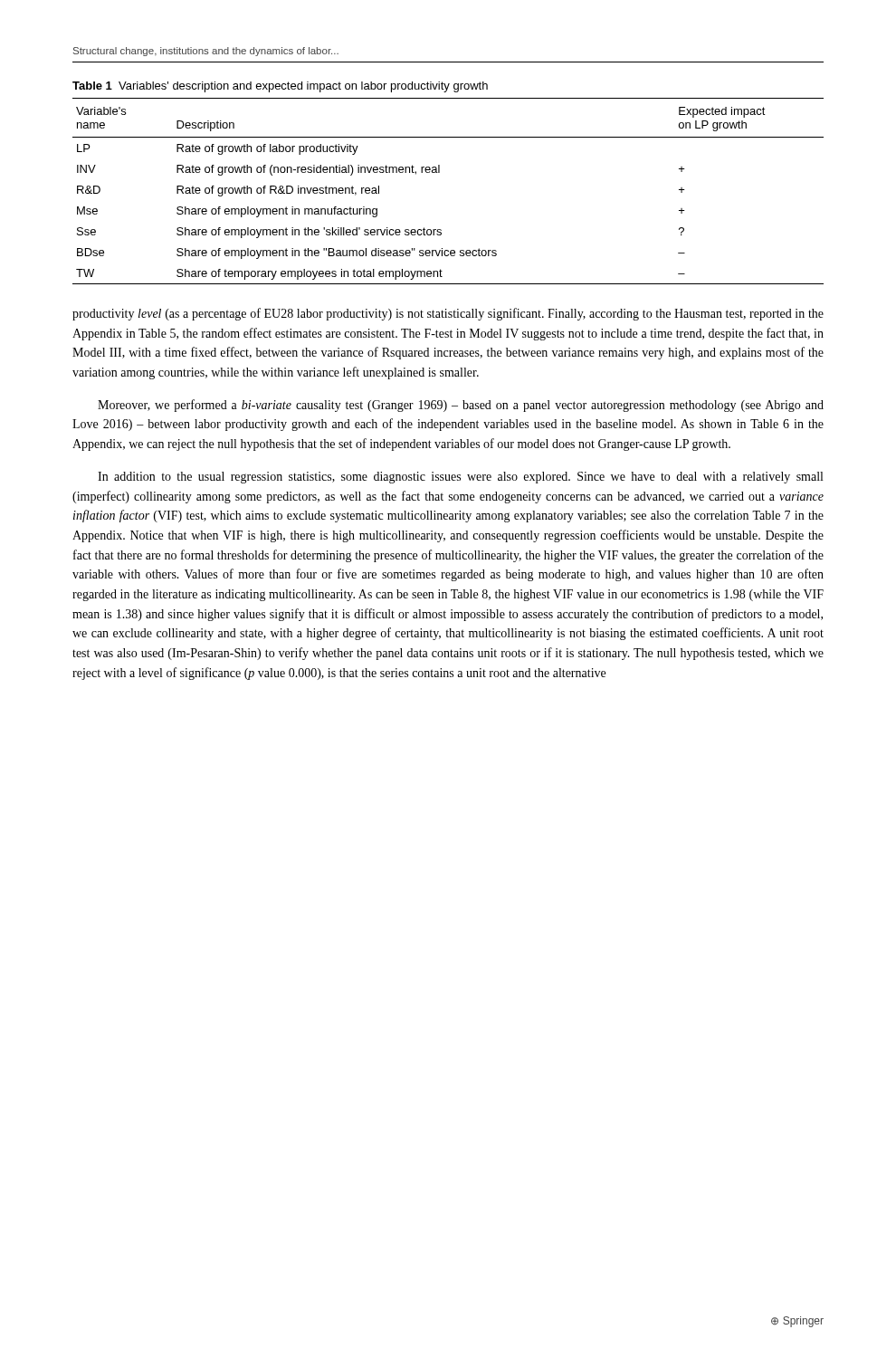896x1358 pixels.
Task: Navigate to the block starting "In addition to the usual regression statistics,"
Action: pos(448,575)
